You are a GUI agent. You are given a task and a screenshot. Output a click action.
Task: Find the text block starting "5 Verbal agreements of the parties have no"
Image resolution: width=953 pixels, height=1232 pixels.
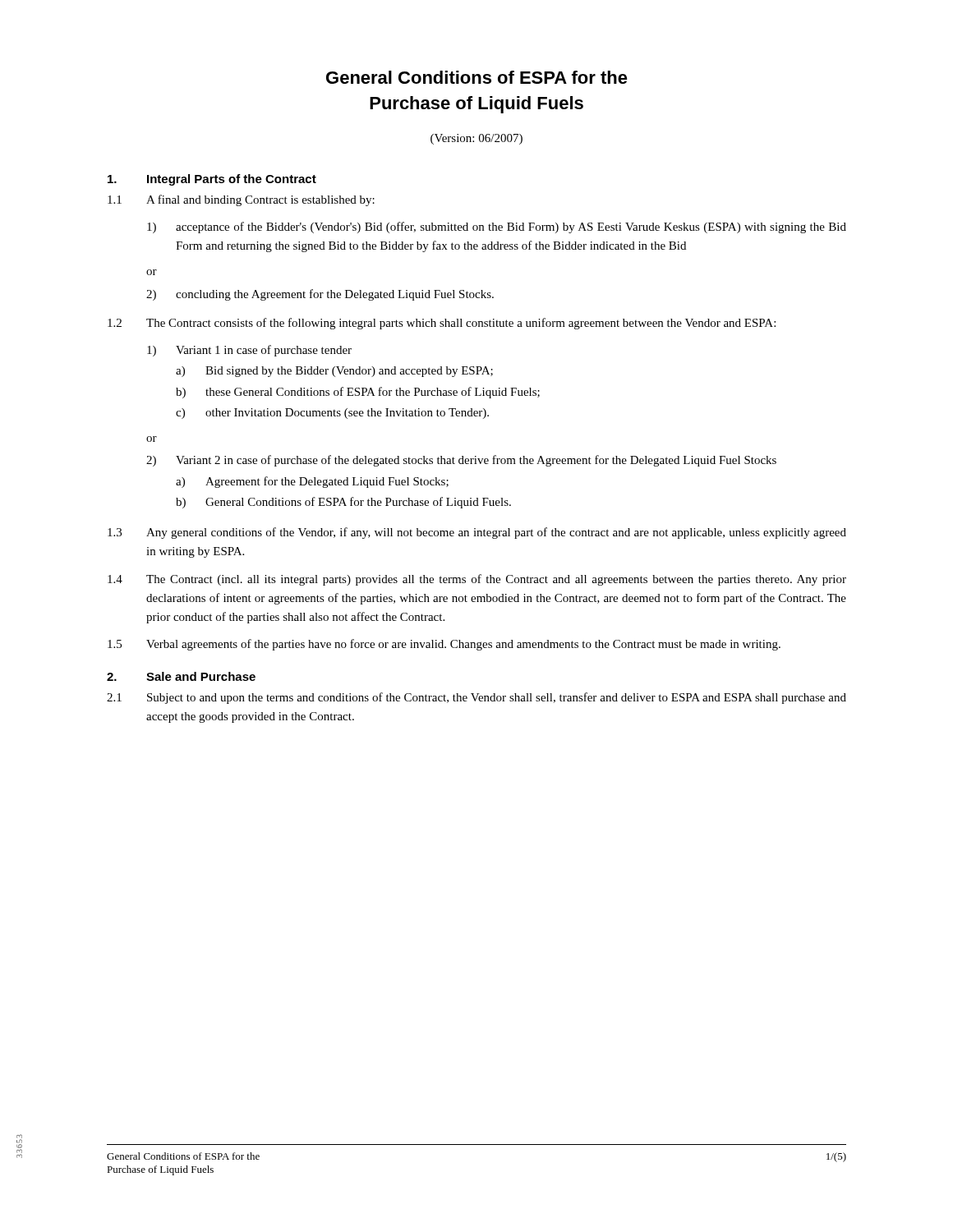click(x=476, y=645)
